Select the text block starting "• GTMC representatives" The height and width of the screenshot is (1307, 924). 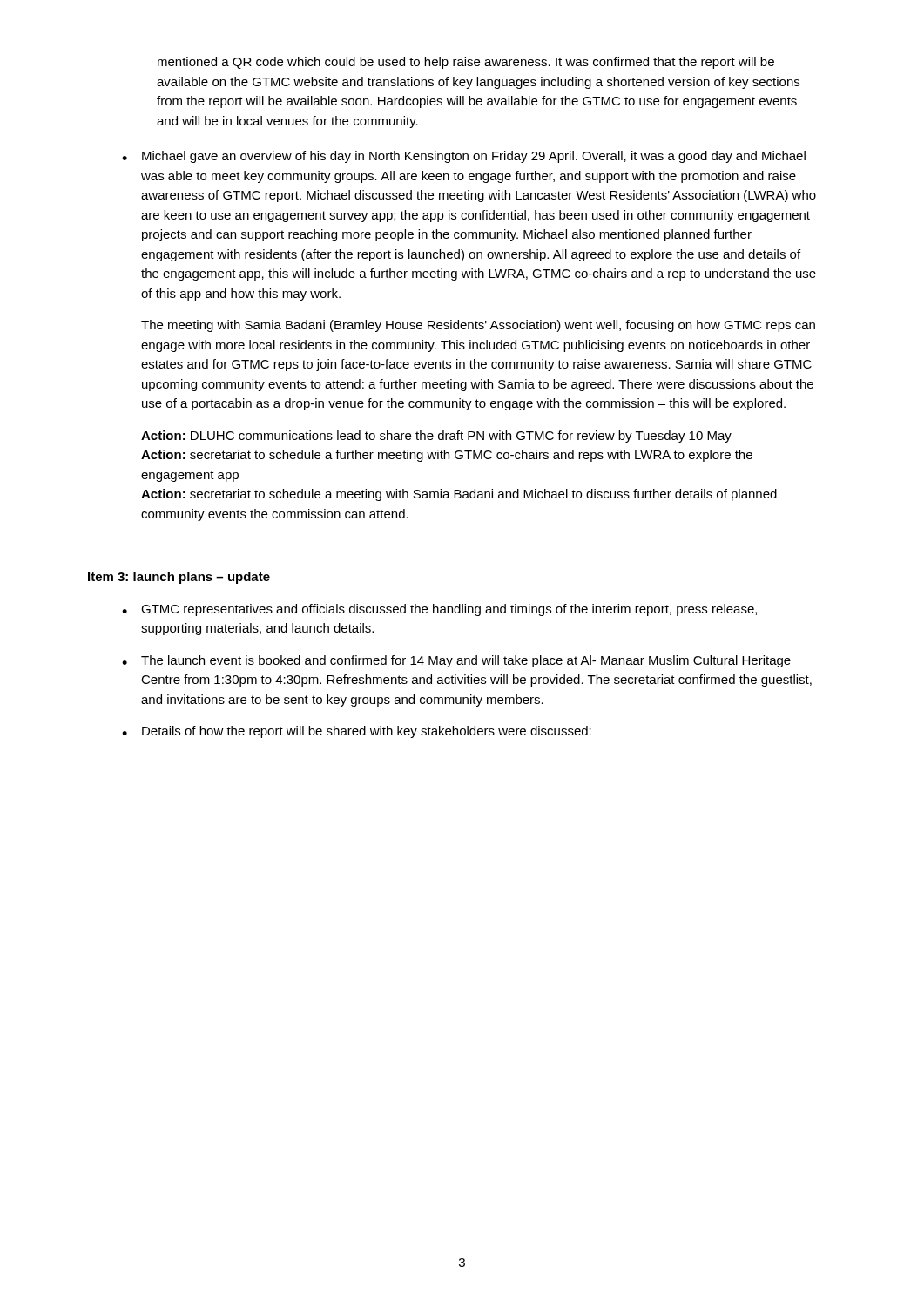pyautogui.click(x=471, y=619)
